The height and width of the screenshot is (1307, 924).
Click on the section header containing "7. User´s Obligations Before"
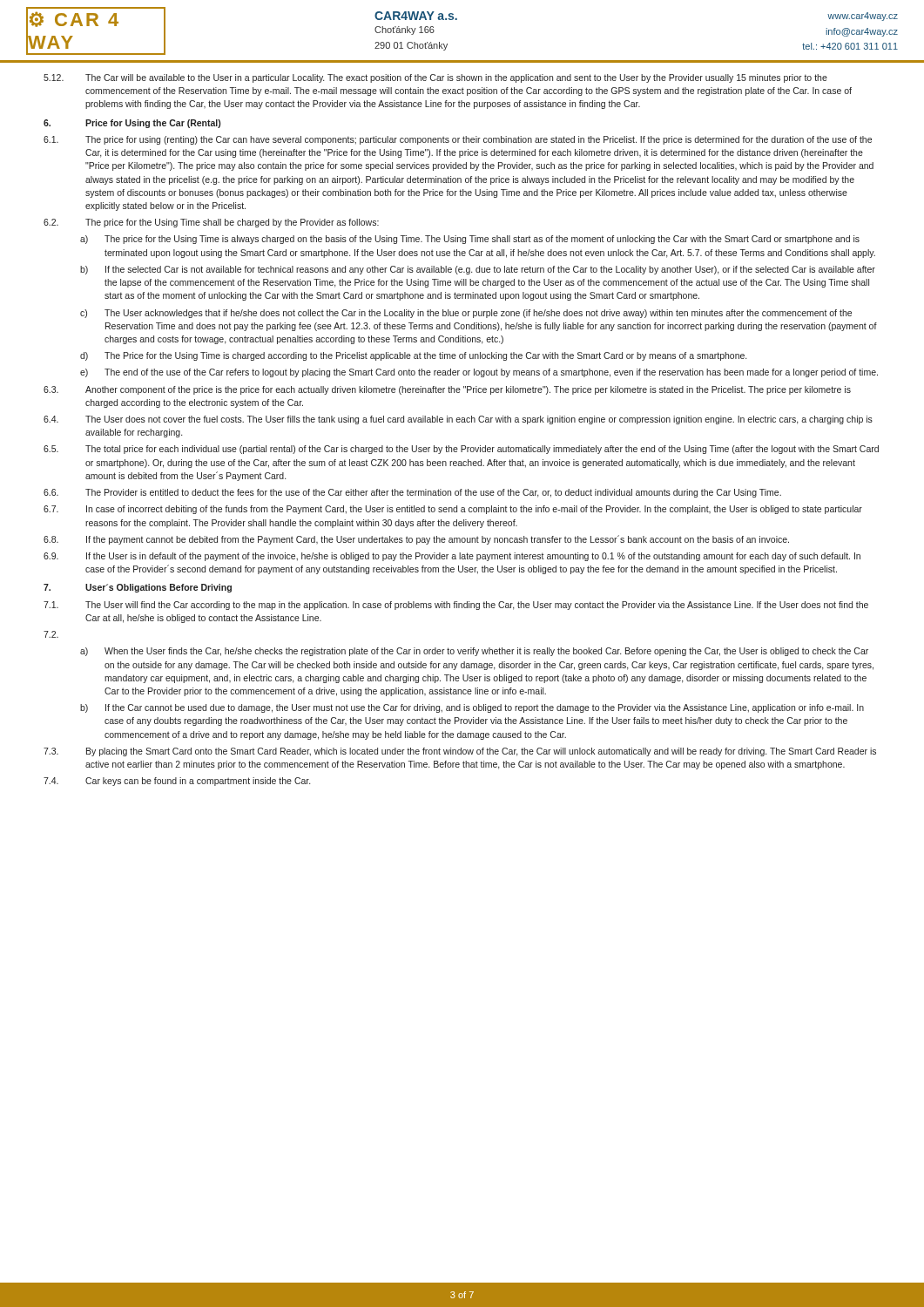pyautogui.click(x=138, y=588)
